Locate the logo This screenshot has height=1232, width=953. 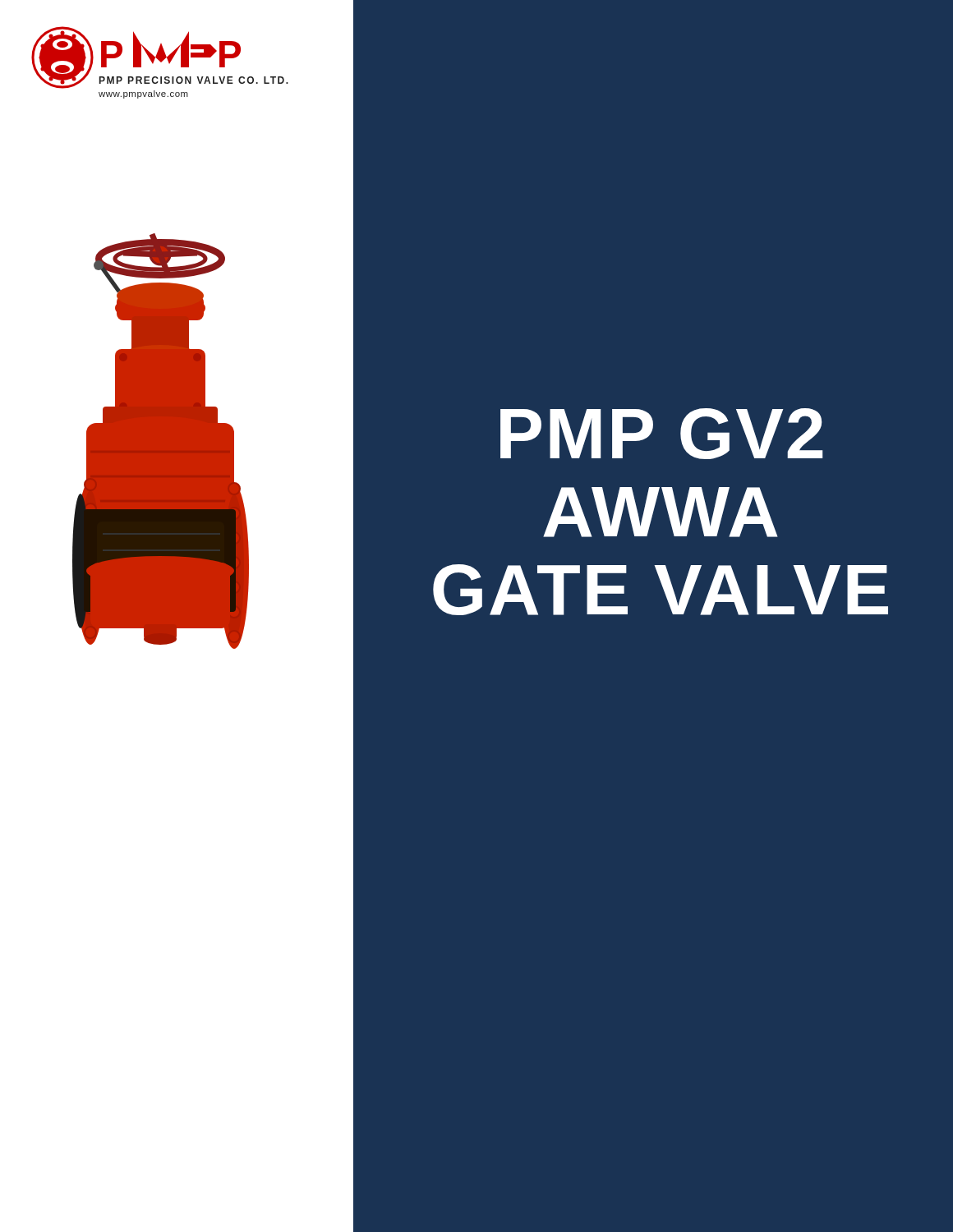167,63
